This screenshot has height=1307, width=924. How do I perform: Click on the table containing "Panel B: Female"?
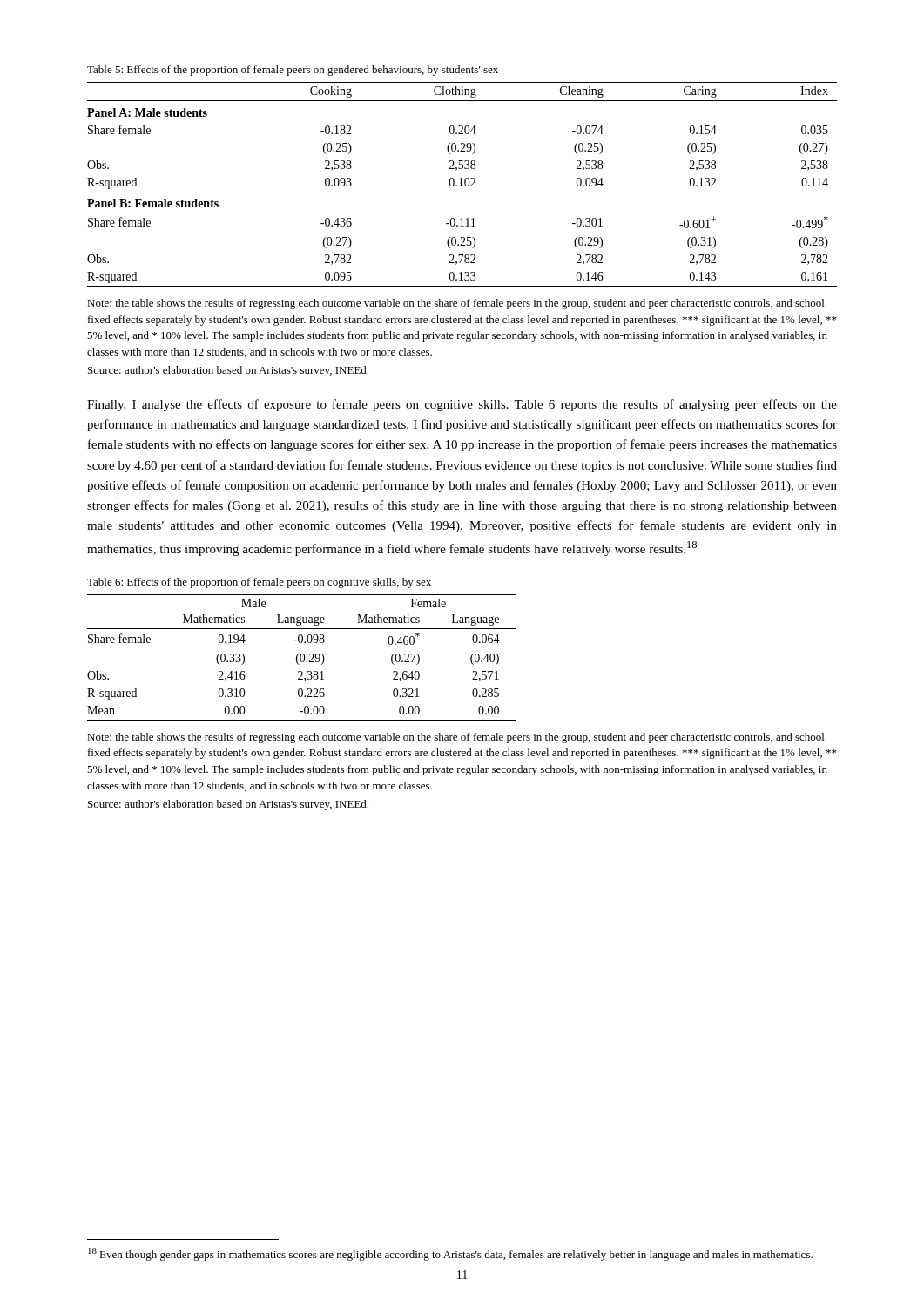tap(462, 184)
